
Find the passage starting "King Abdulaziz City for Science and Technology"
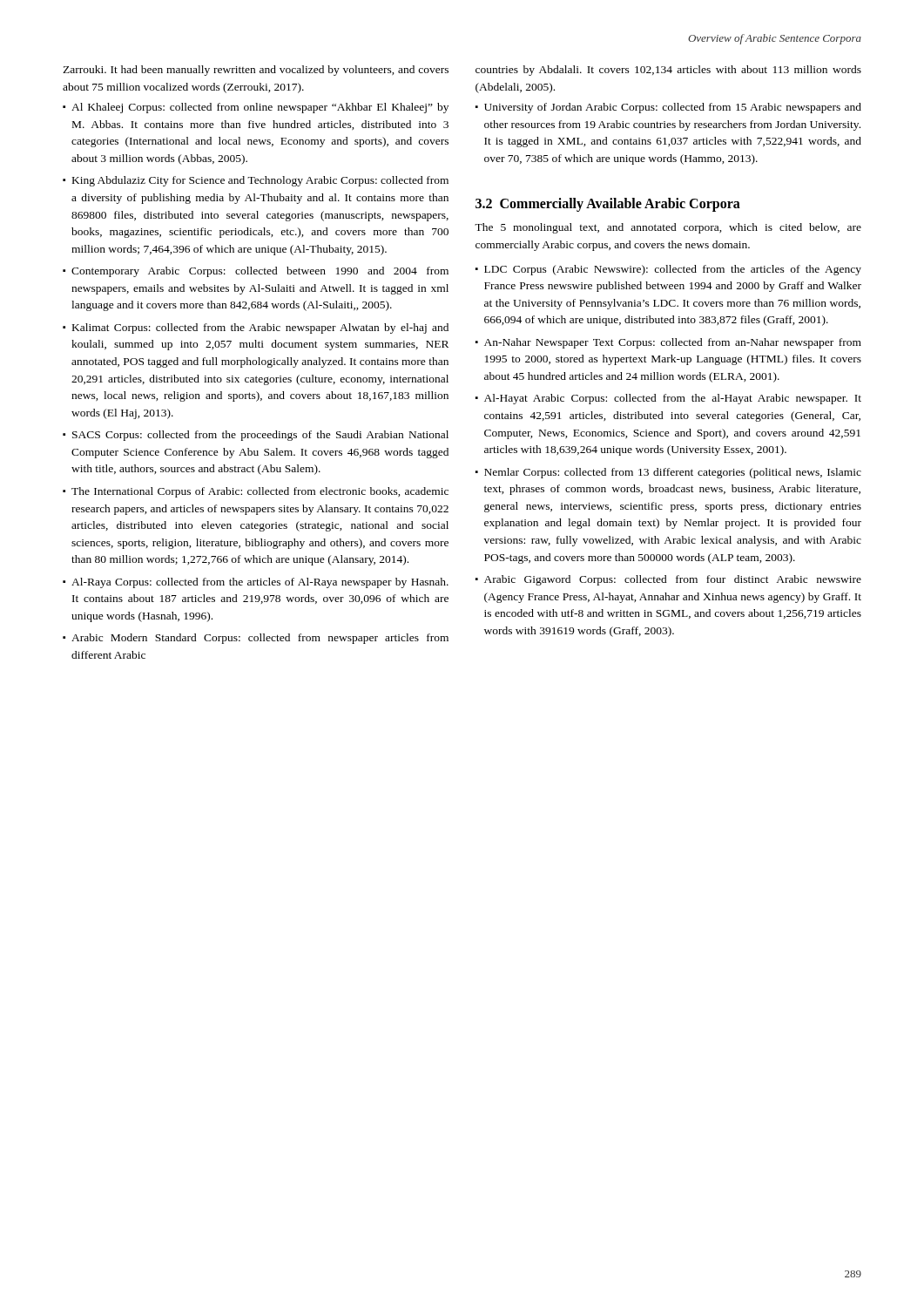coord(260,215)
